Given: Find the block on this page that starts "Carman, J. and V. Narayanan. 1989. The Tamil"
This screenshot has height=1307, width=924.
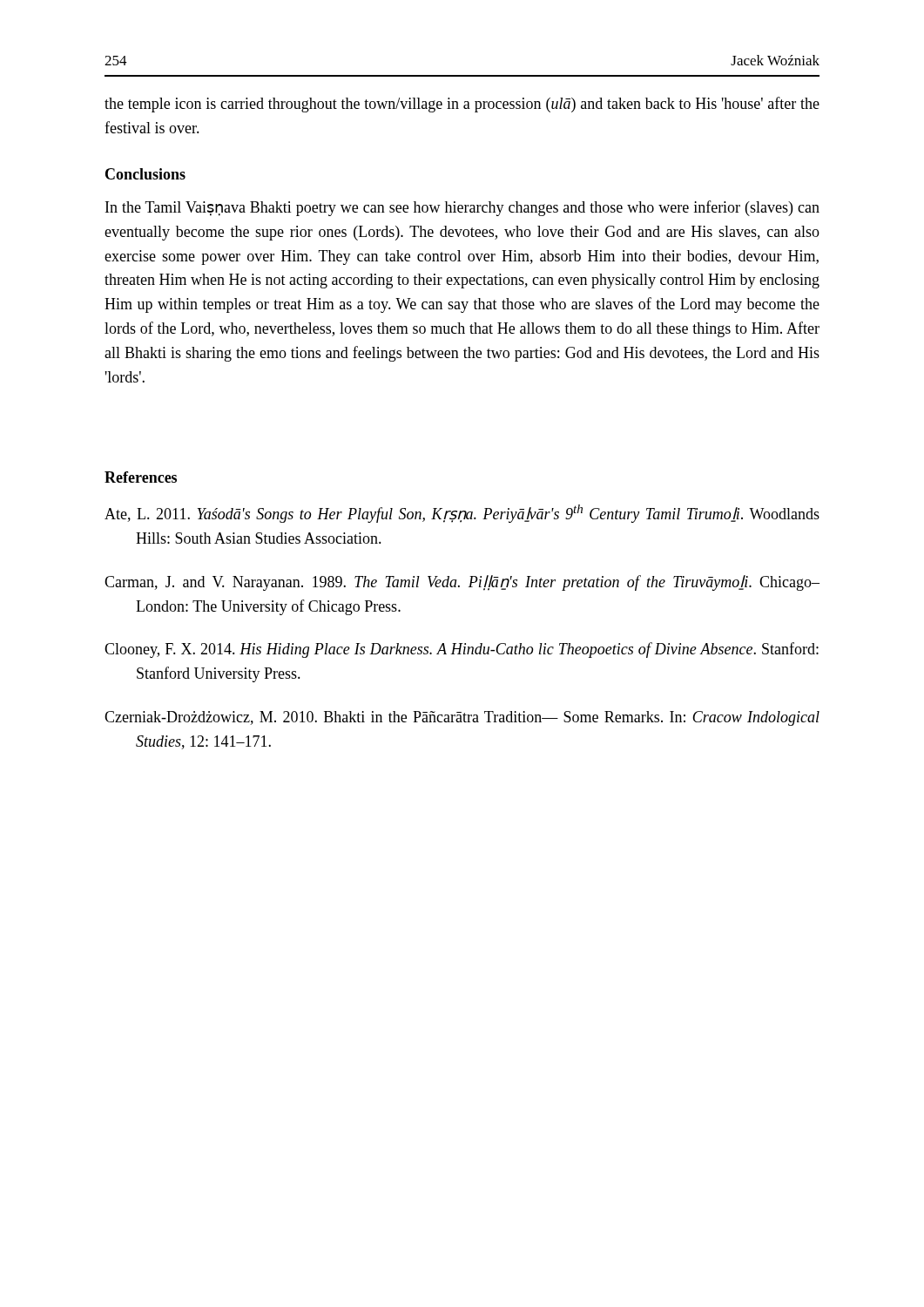Looking at the screenshot, I should click(x=462, y=594).
